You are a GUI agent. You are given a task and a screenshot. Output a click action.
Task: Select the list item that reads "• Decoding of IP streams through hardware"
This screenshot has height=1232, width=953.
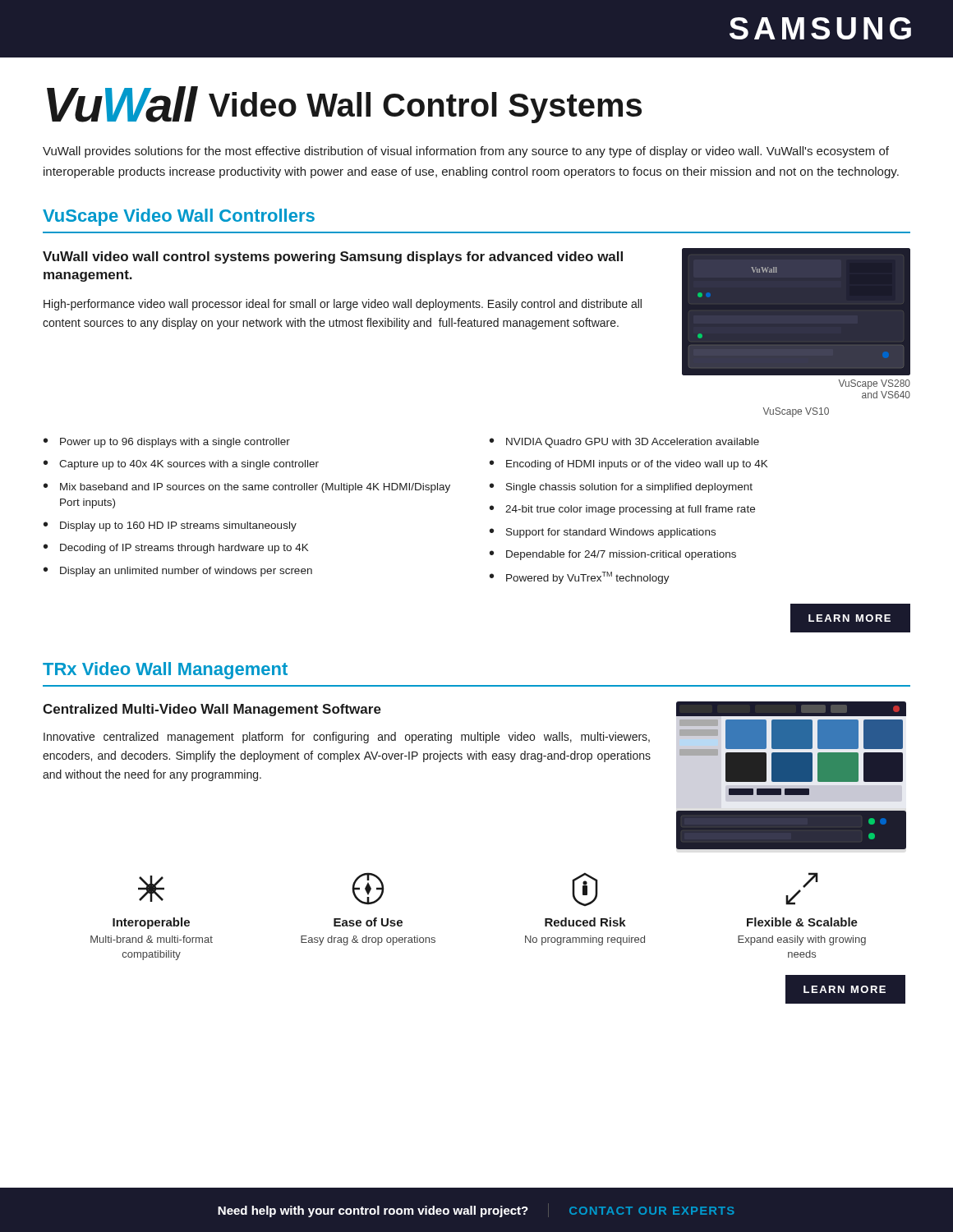[176, 546]
